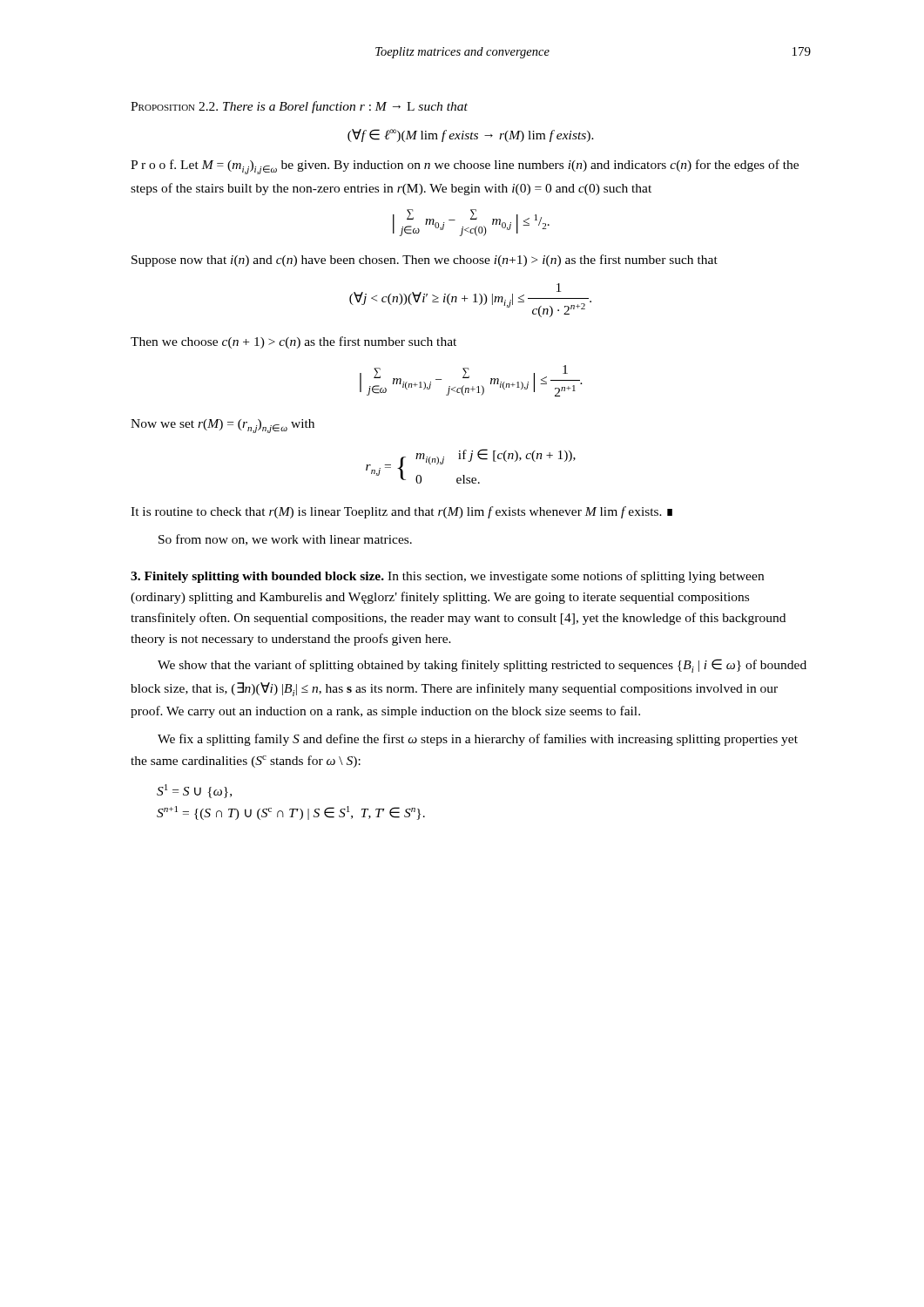This screenshot has width=924, height=1307.
Task: Point to the region starting "| ∑ j∈ω mi(n+1),j − ∑ j<c(n+1) mi(n+1),j"
Action: pos(471,381)
